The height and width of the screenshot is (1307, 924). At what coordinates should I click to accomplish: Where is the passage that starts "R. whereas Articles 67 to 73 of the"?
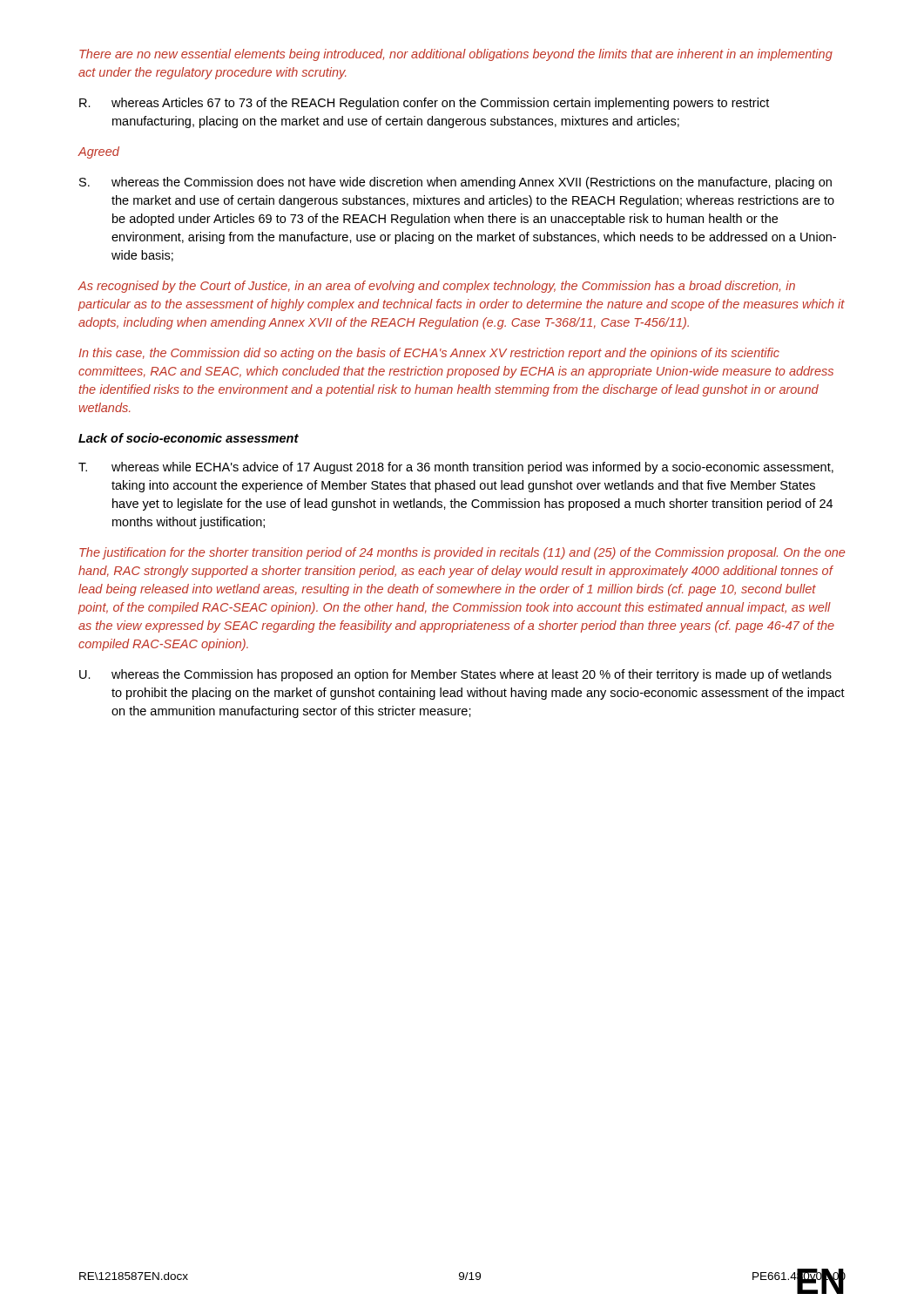[x=462, y=112]
